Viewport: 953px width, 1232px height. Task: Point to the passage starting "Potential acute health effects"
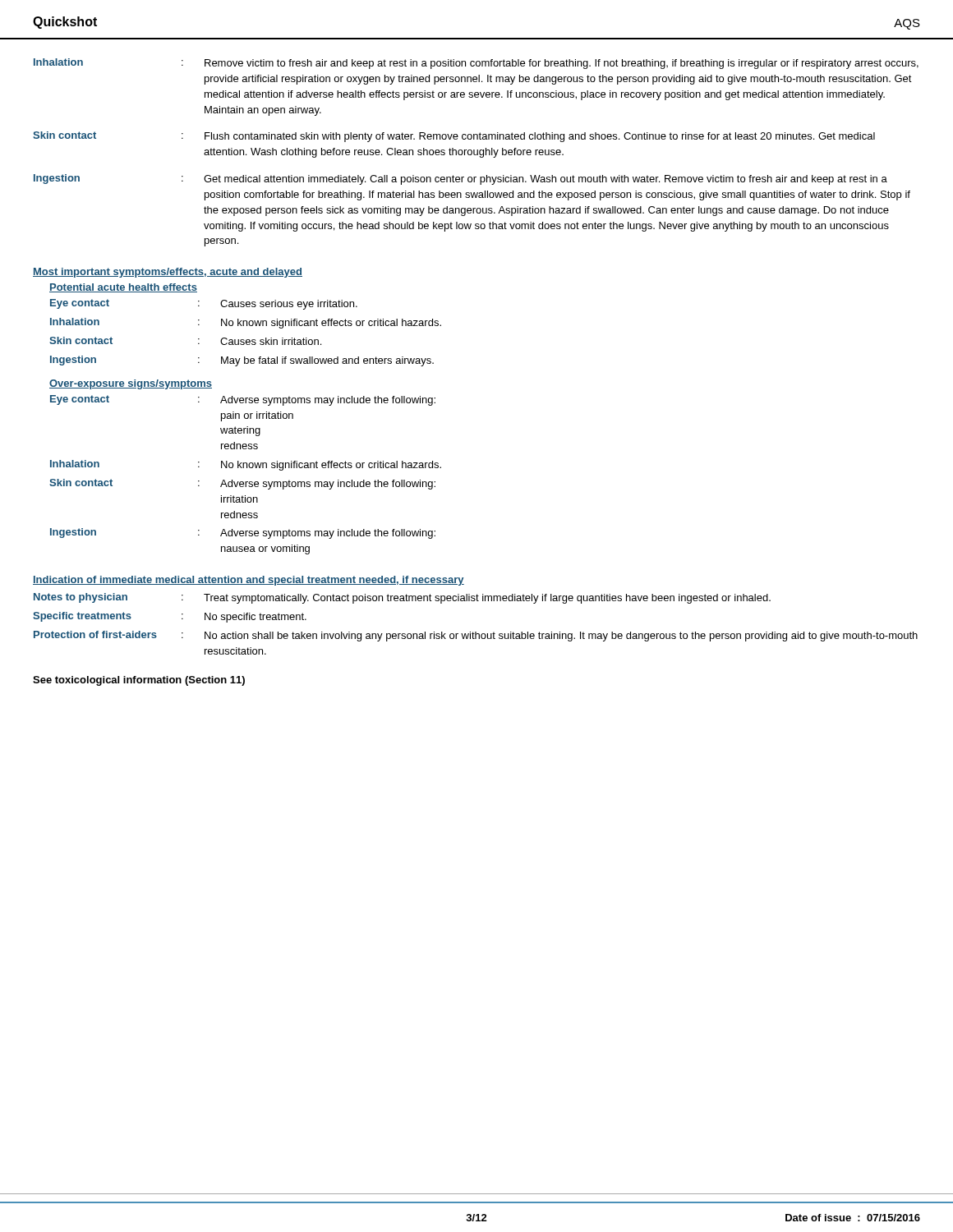(x=123, y=287)
